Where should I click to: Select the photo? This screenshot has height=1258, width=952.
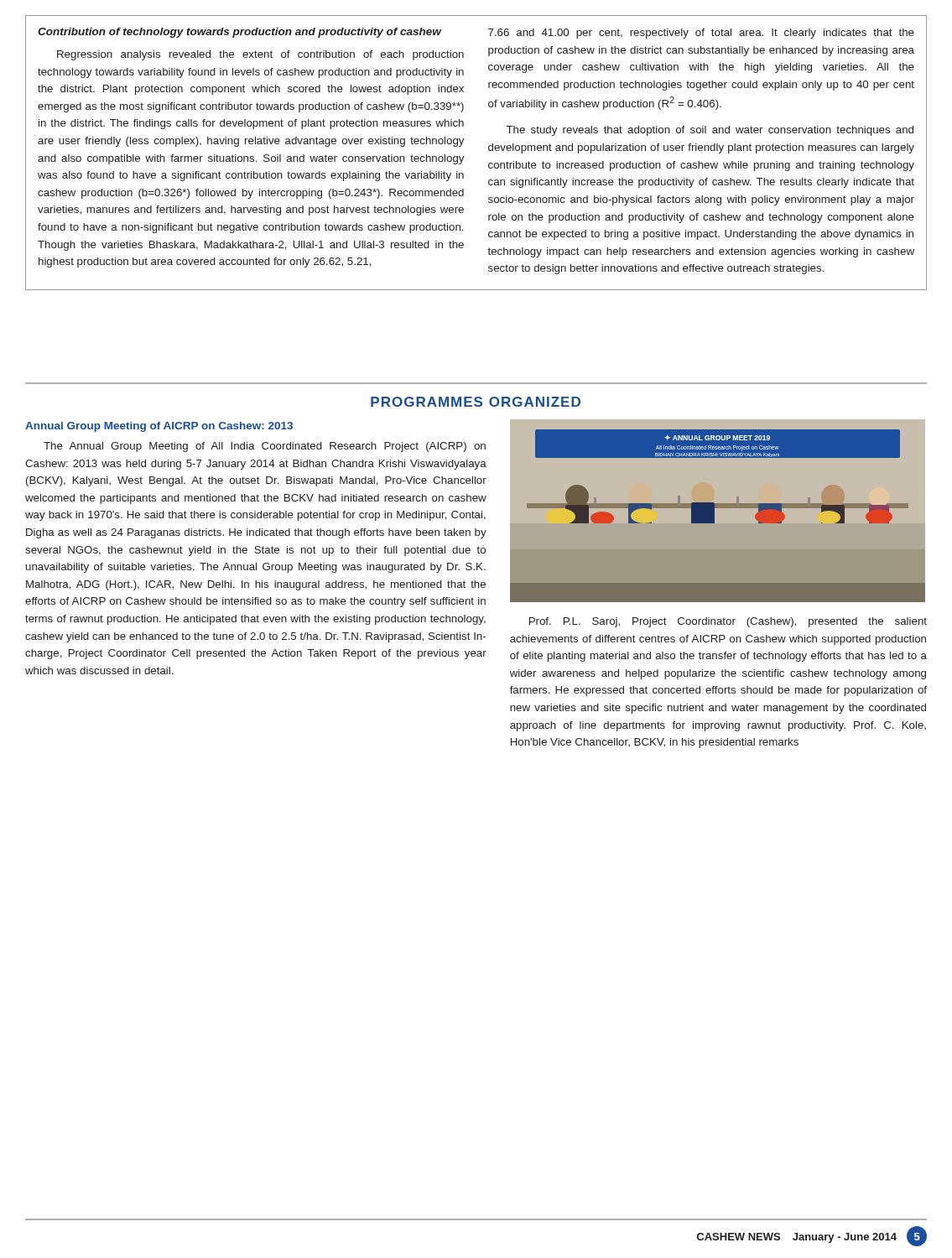tap(718, 512)
